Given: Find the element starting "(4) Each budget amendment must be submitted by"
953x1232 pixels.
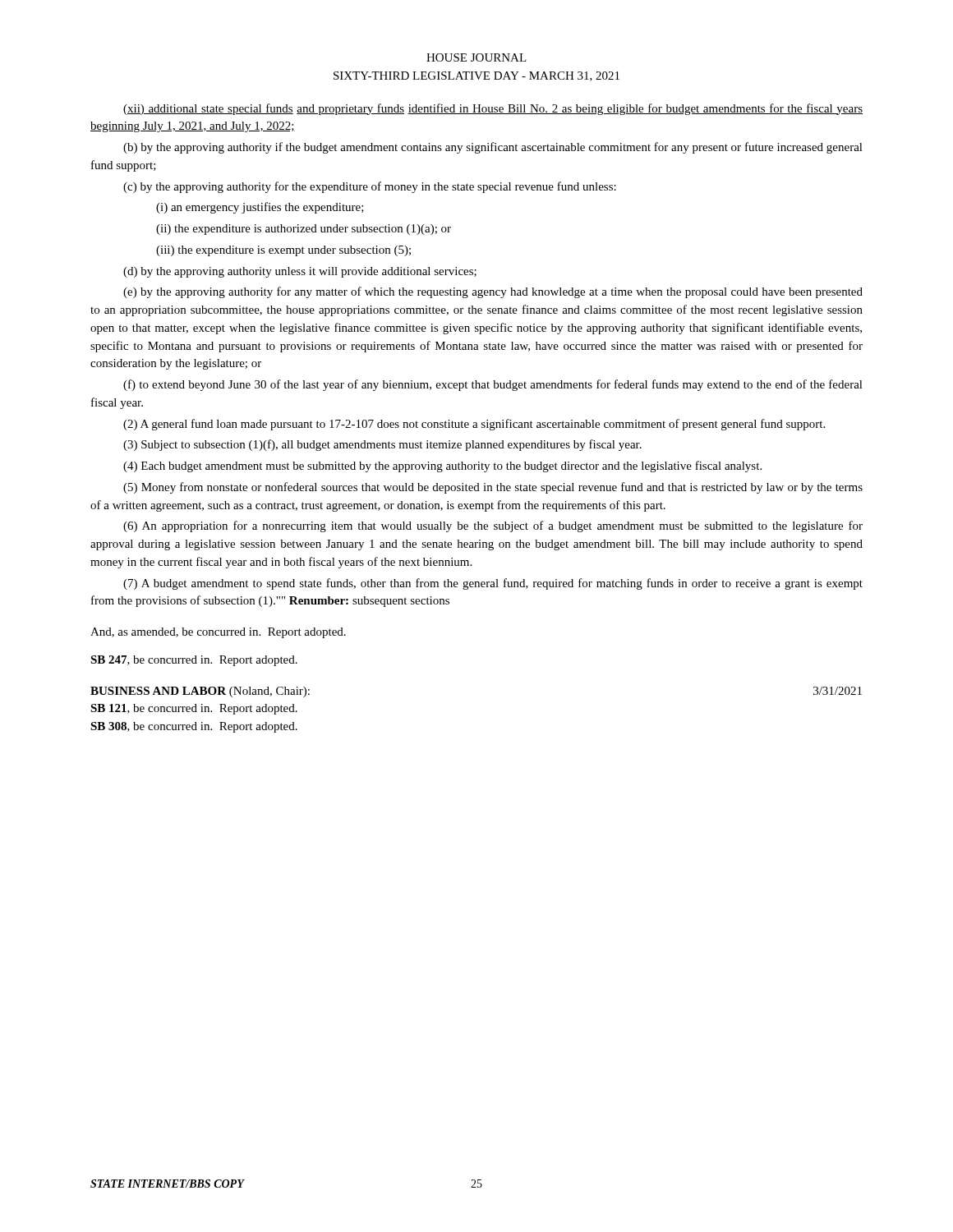Looking at the screenshot, I should tap(443, 466).
